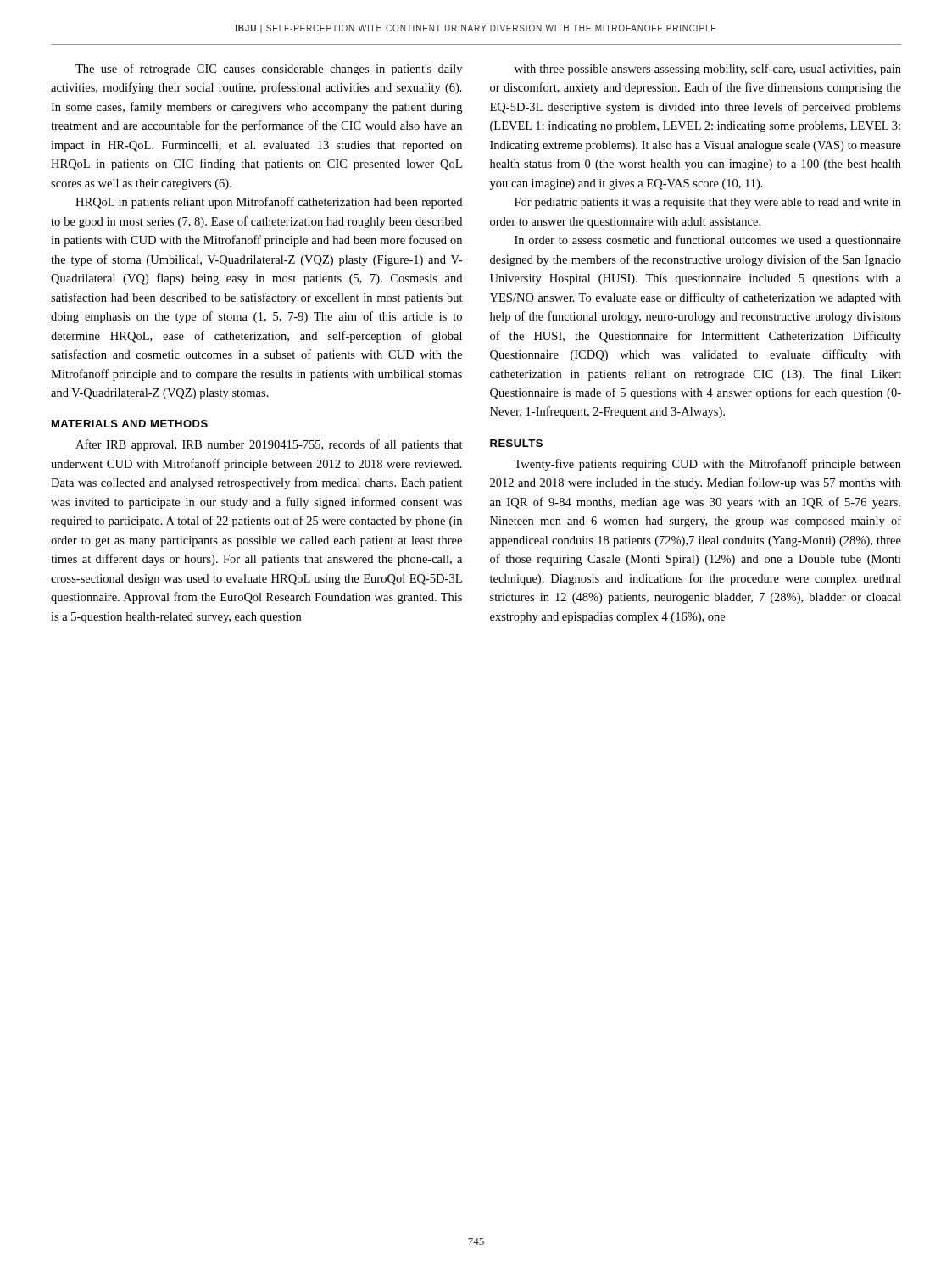Point to the block beginning "In order to assess"

[x=695, y=326]
